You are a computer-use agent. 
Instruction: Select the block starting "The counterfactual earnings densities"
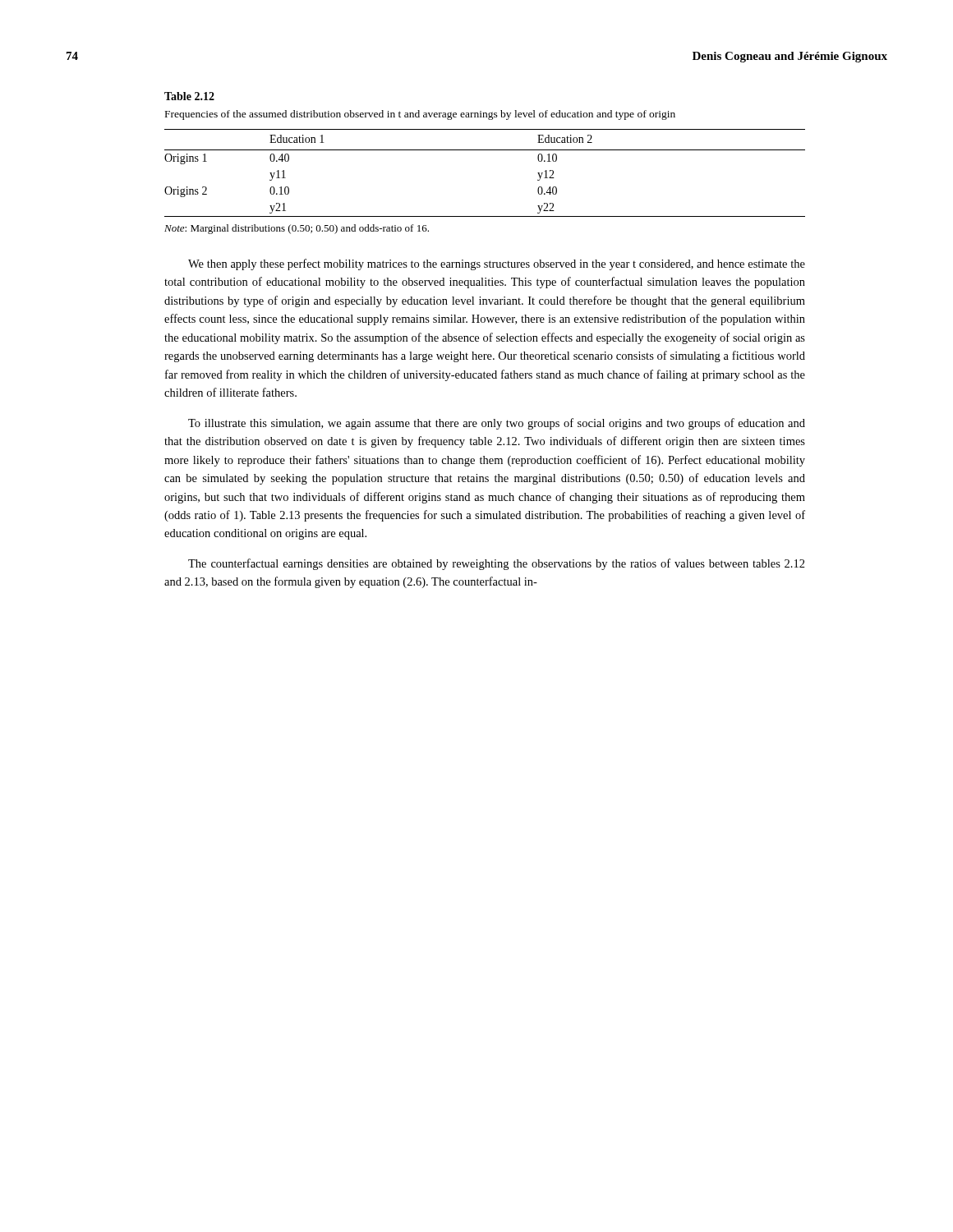(485, 573)
